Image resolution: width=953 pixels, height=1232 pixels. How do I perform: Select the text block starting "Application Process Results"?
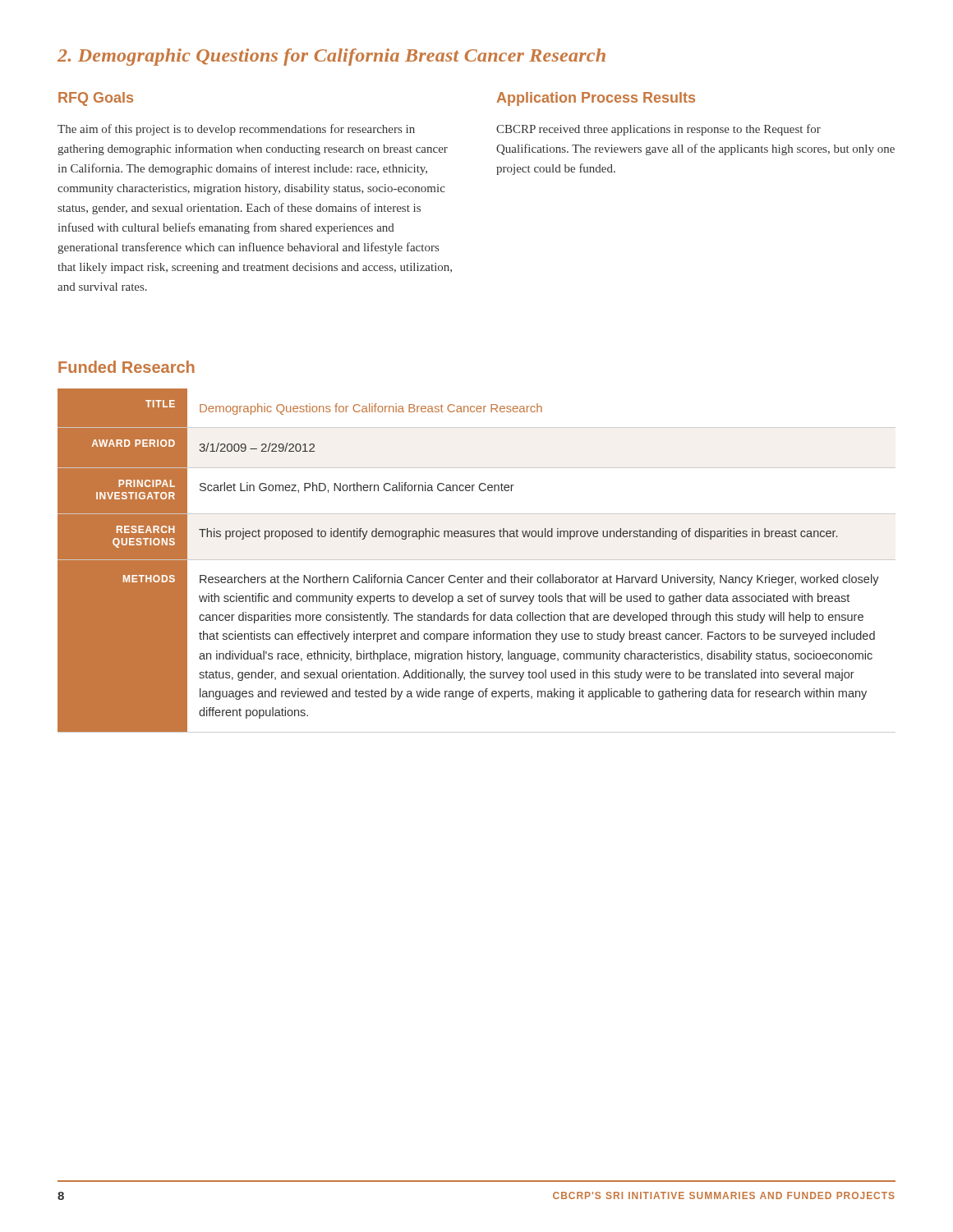696,98
